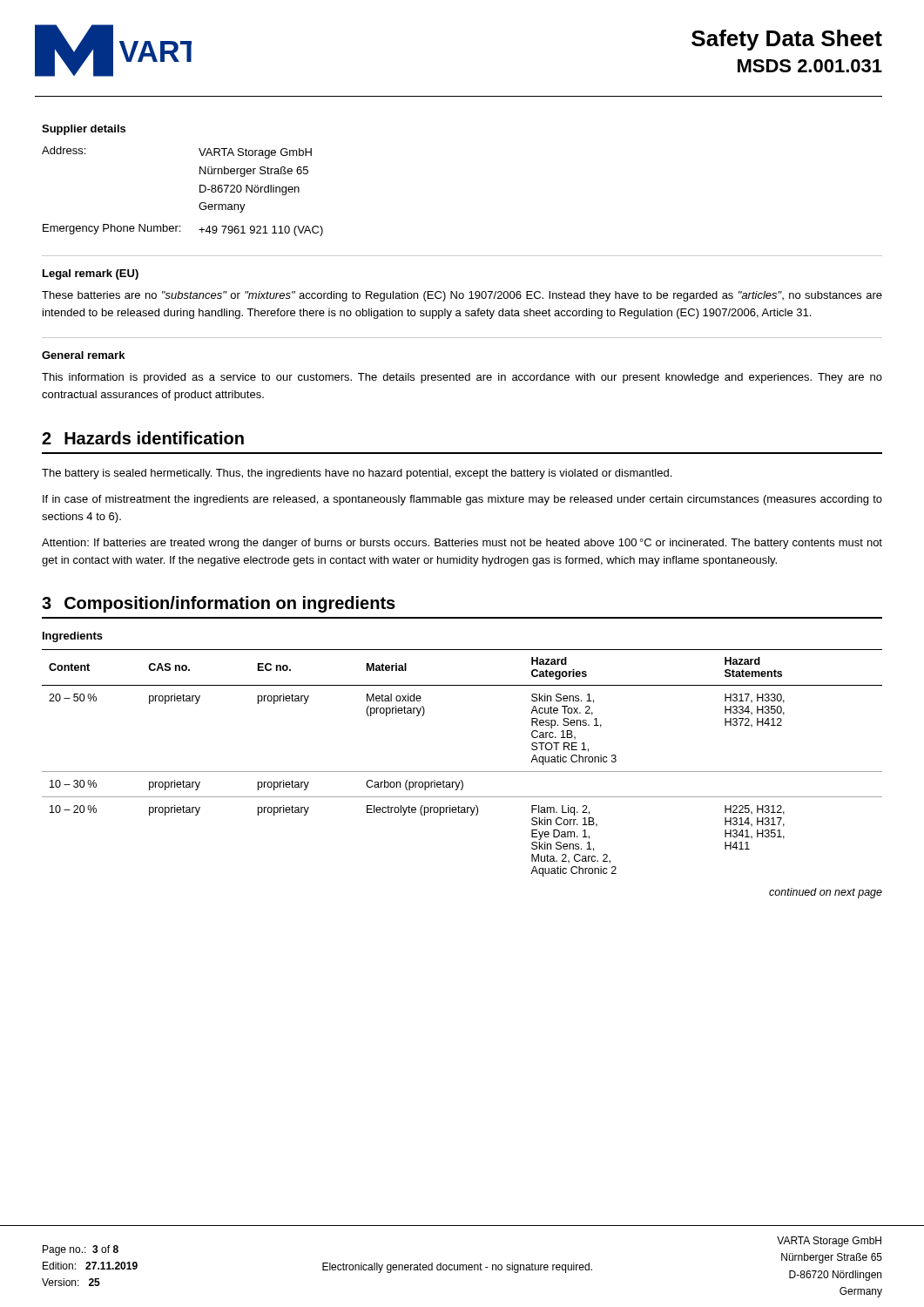The height and width of the screenshot is (1307, 924).
Task: Locate the block of text that opens with "The battery is sealed hermetically. Thus, the"
Action: (x=357, y=472)
